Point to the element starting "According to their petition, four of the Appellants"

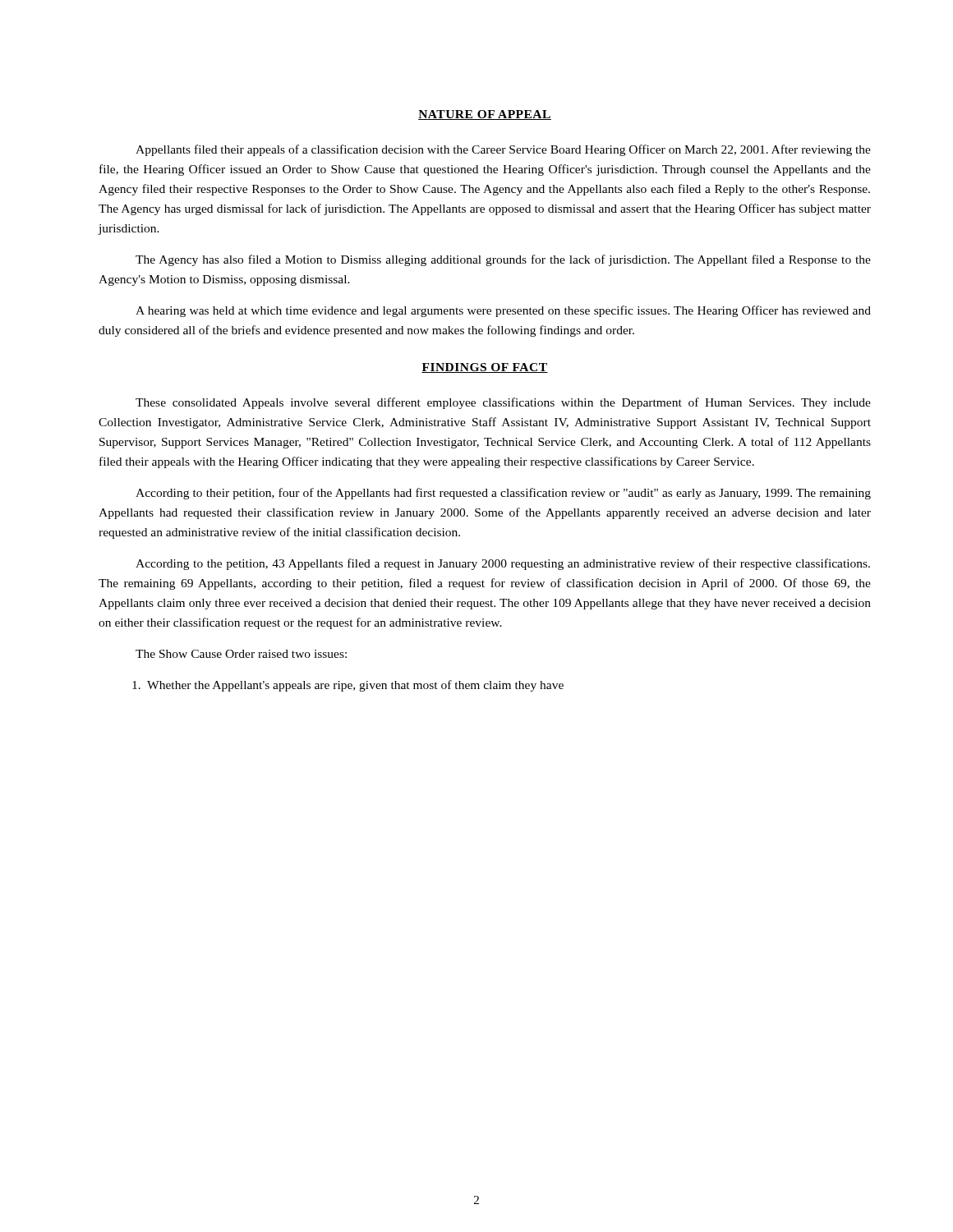(x=485, y=512)
